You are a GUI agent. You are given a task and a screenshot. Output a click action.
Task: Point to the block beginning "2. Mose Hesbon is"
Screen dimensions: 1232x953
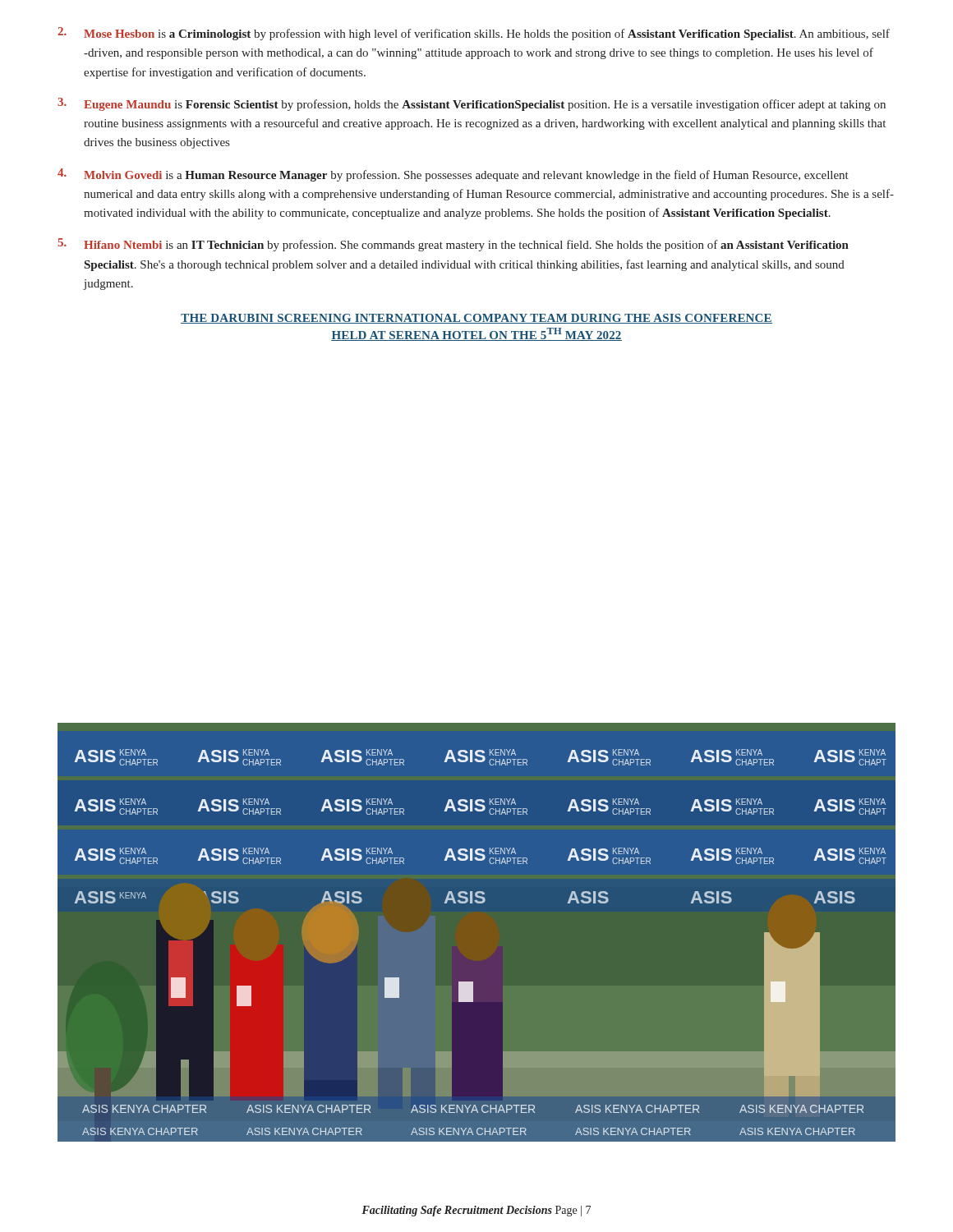coord(476,53)
